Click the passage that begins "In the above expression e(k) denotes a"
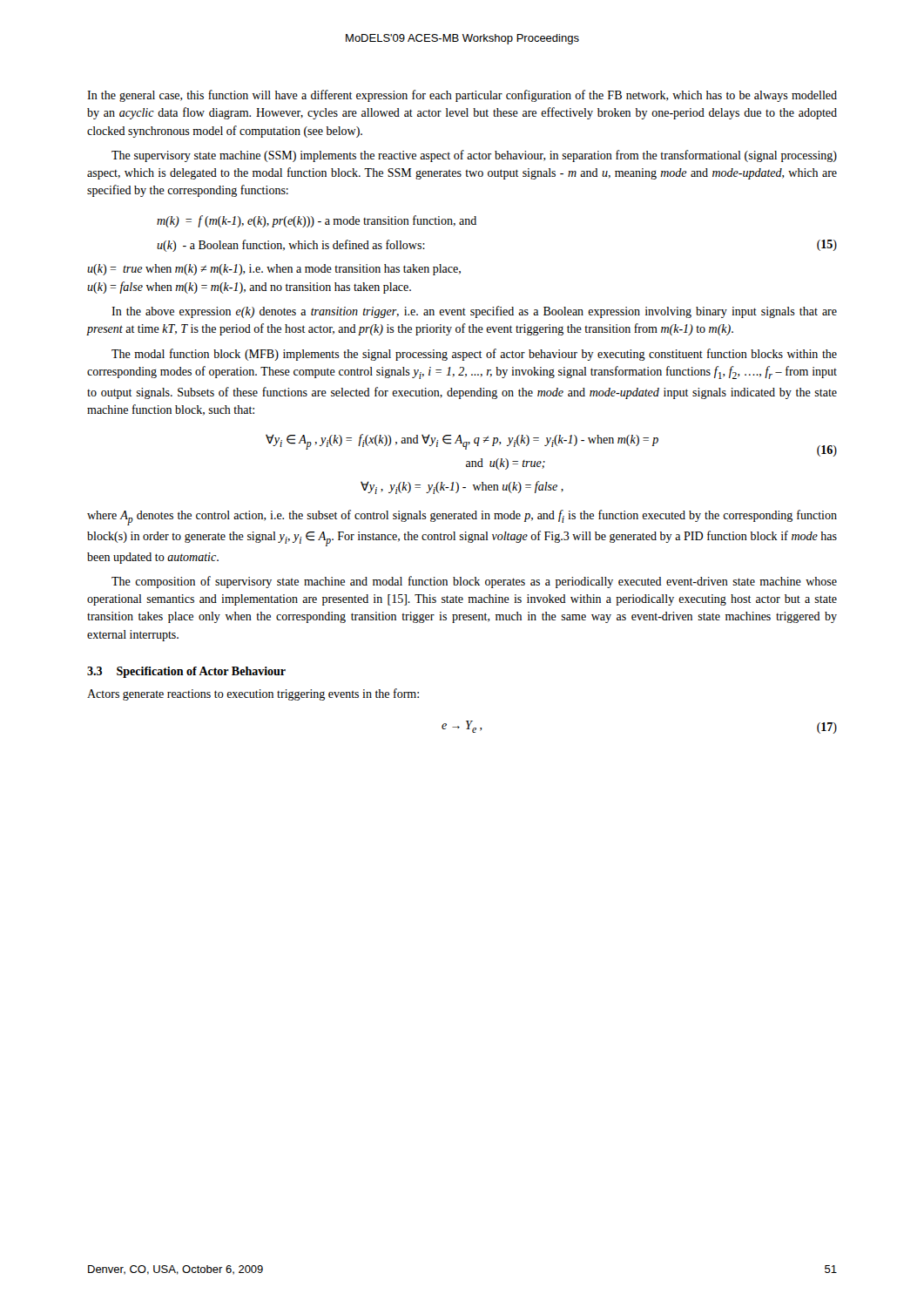The image size is (924, 1307). click(462, 321)
